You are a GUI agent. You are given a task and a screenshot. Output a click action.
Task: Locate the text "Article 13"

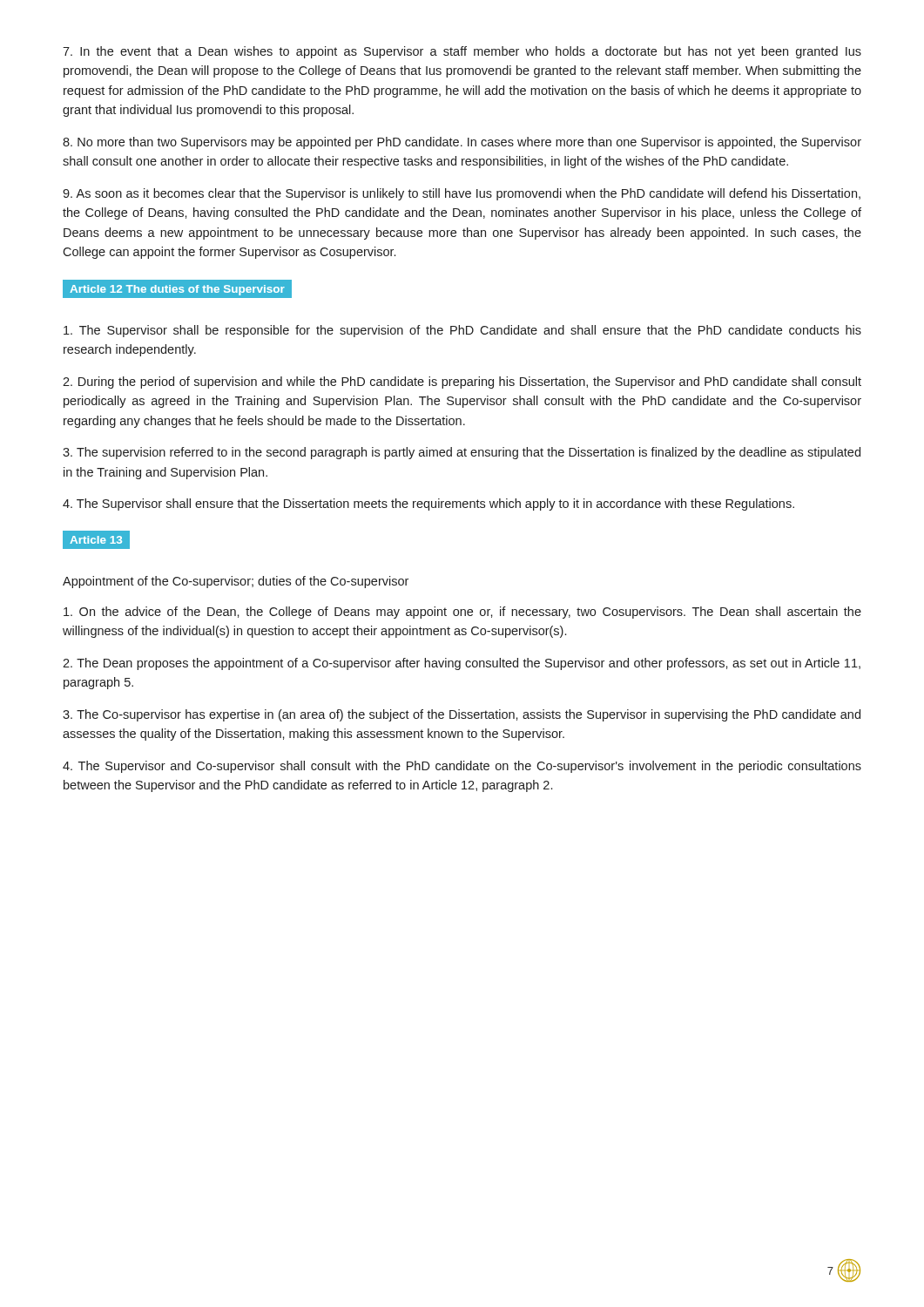tap(96, 540)
